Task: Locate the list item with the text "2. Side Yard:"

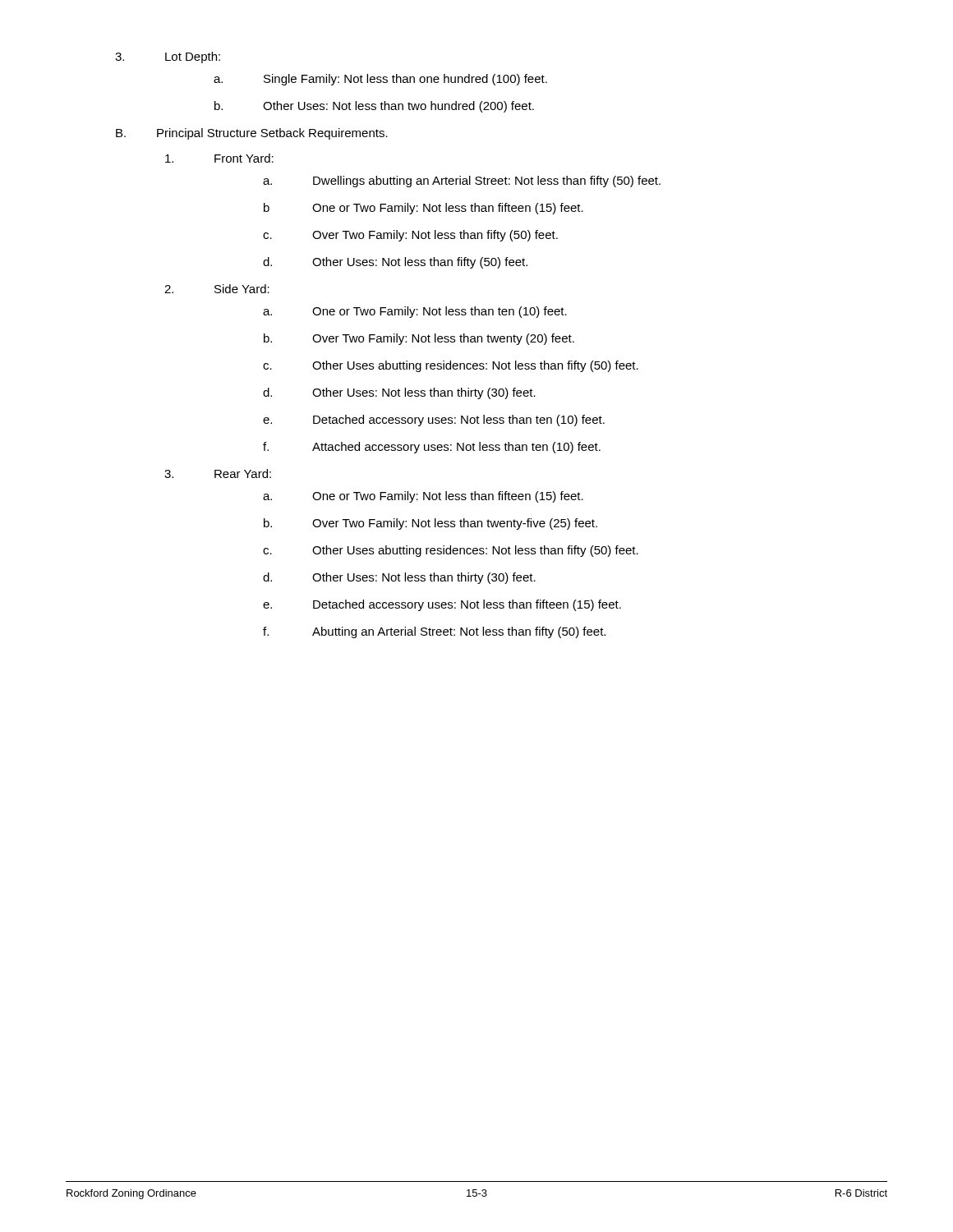Action: (x=217, y=289)
